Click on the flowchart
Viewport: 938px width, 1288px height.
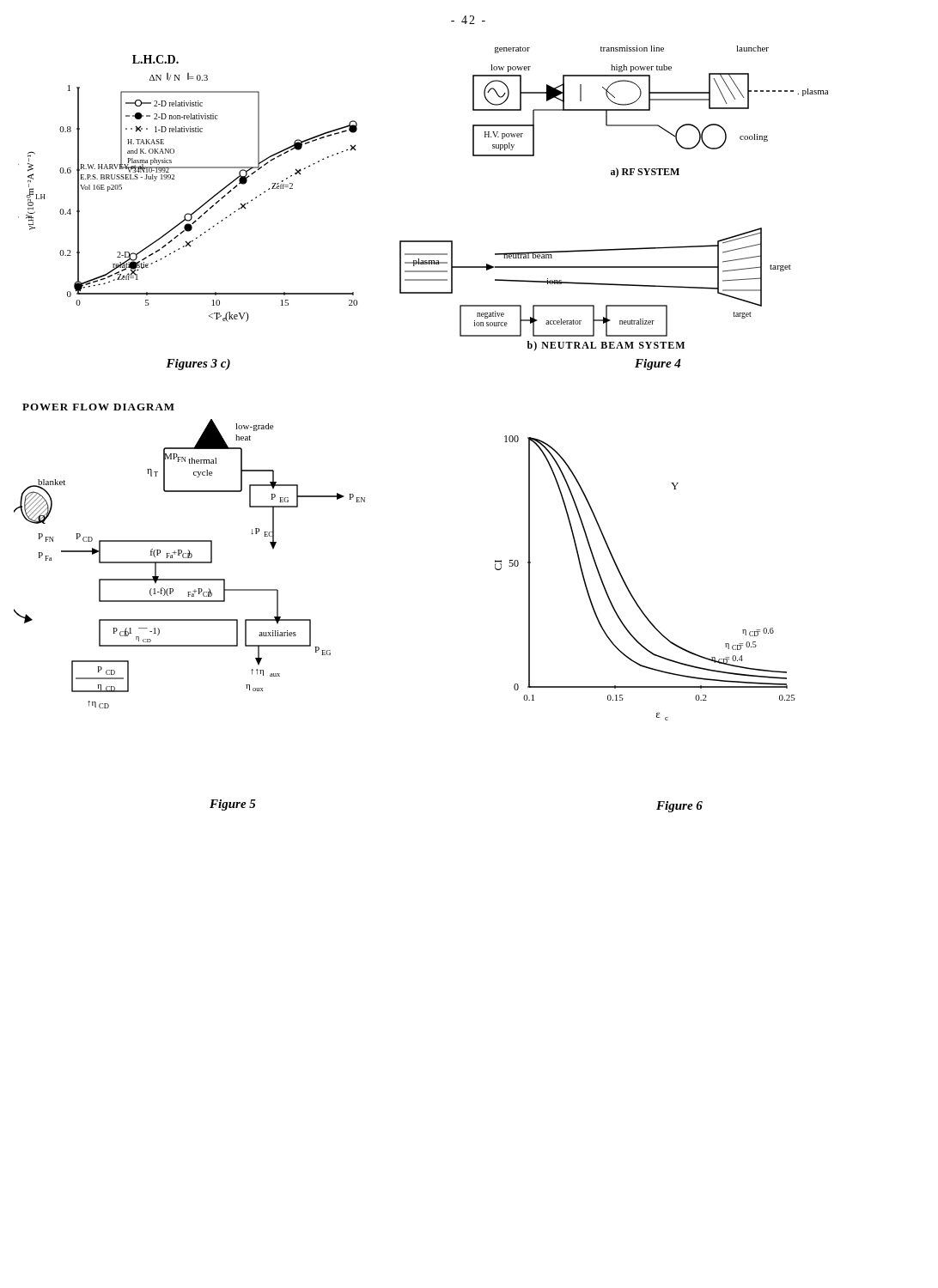233,592
